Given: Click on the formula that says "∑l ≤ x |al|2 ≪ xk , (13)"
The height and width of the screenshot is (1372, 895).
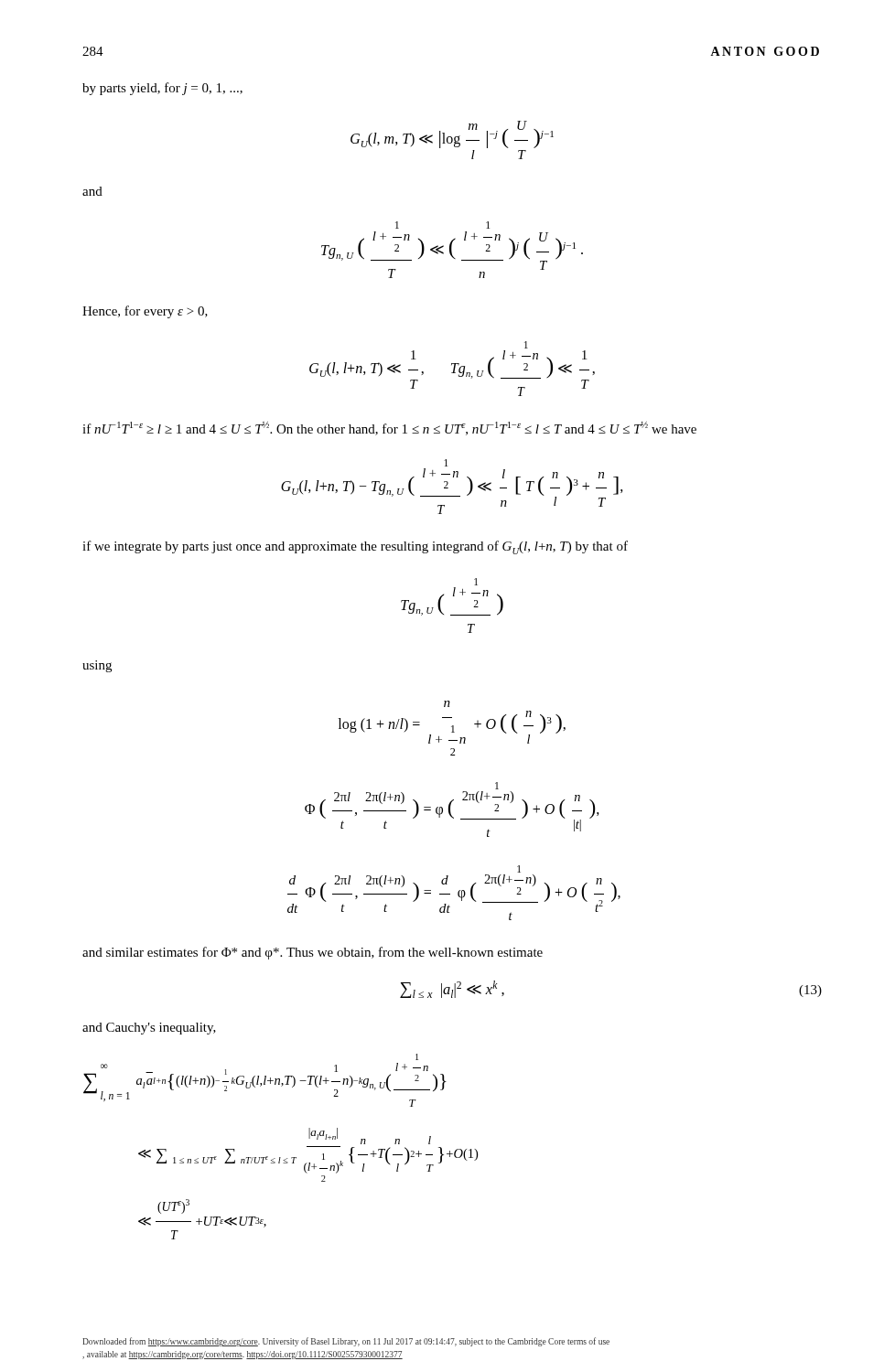Looking at the screenshot, I should [453, 990].
